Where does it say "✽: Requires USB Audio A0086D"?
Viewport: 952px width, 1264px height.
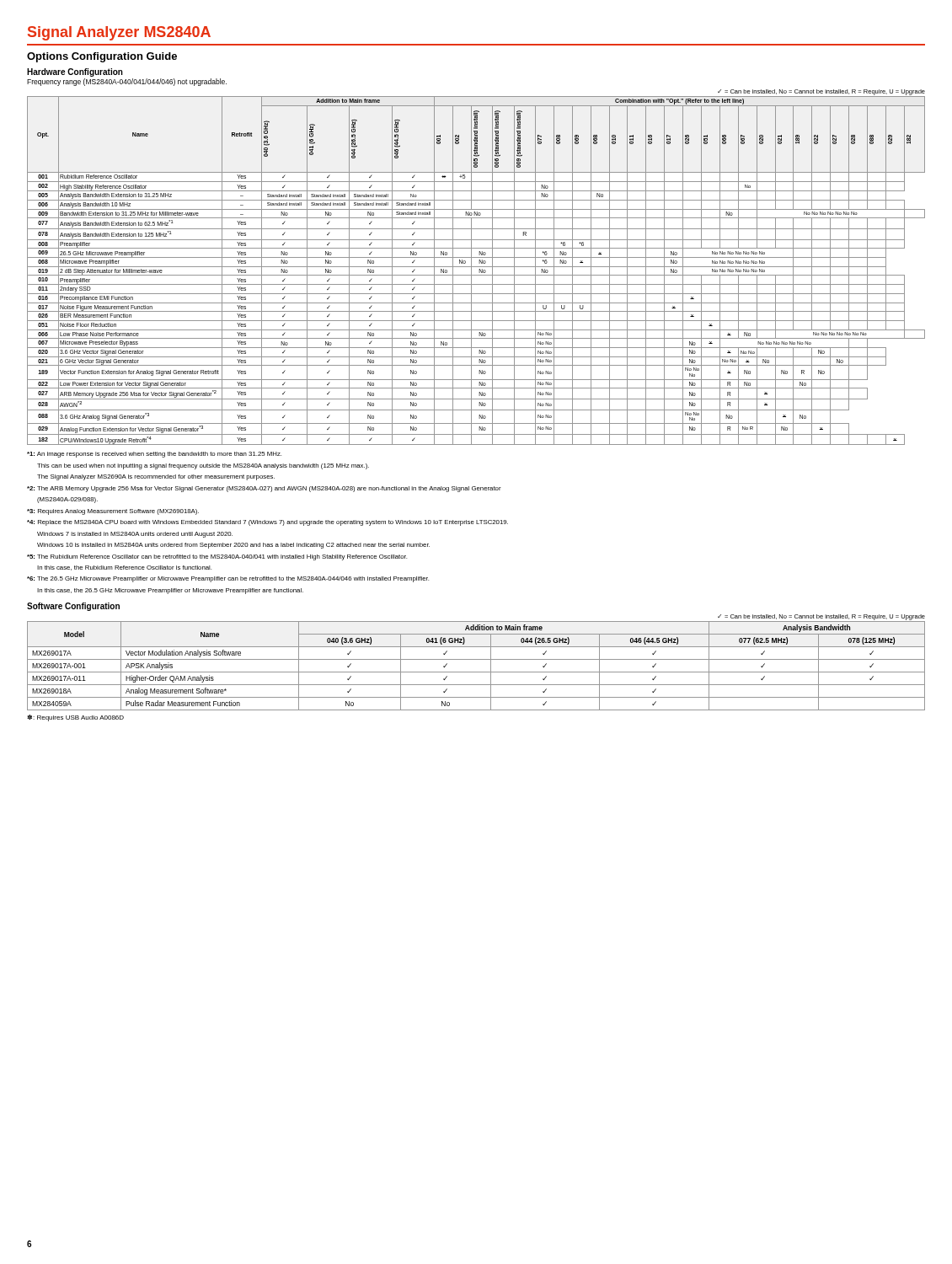point(75,718)
